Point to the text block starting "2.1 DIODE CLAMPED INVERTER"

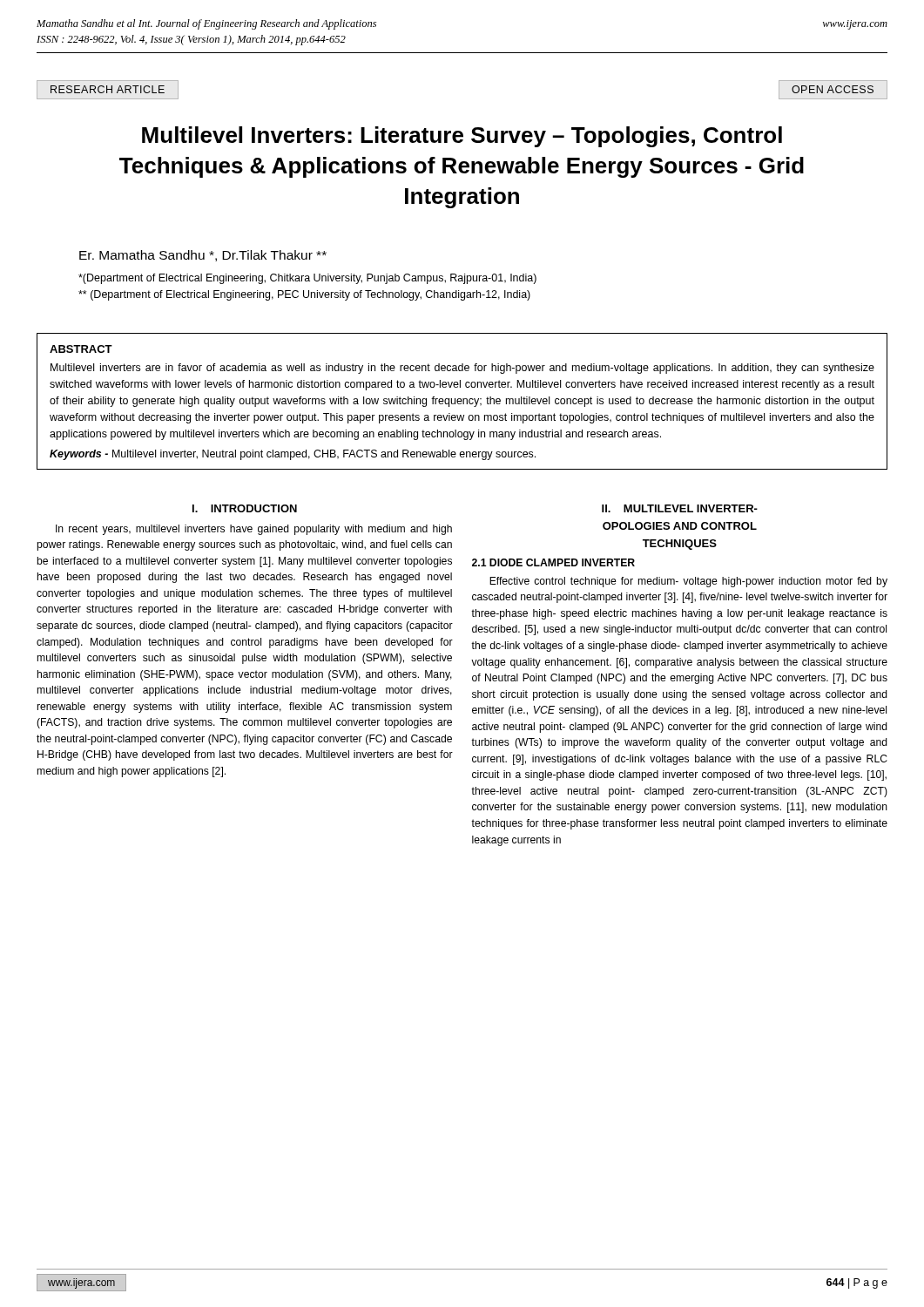coord(553,563)
